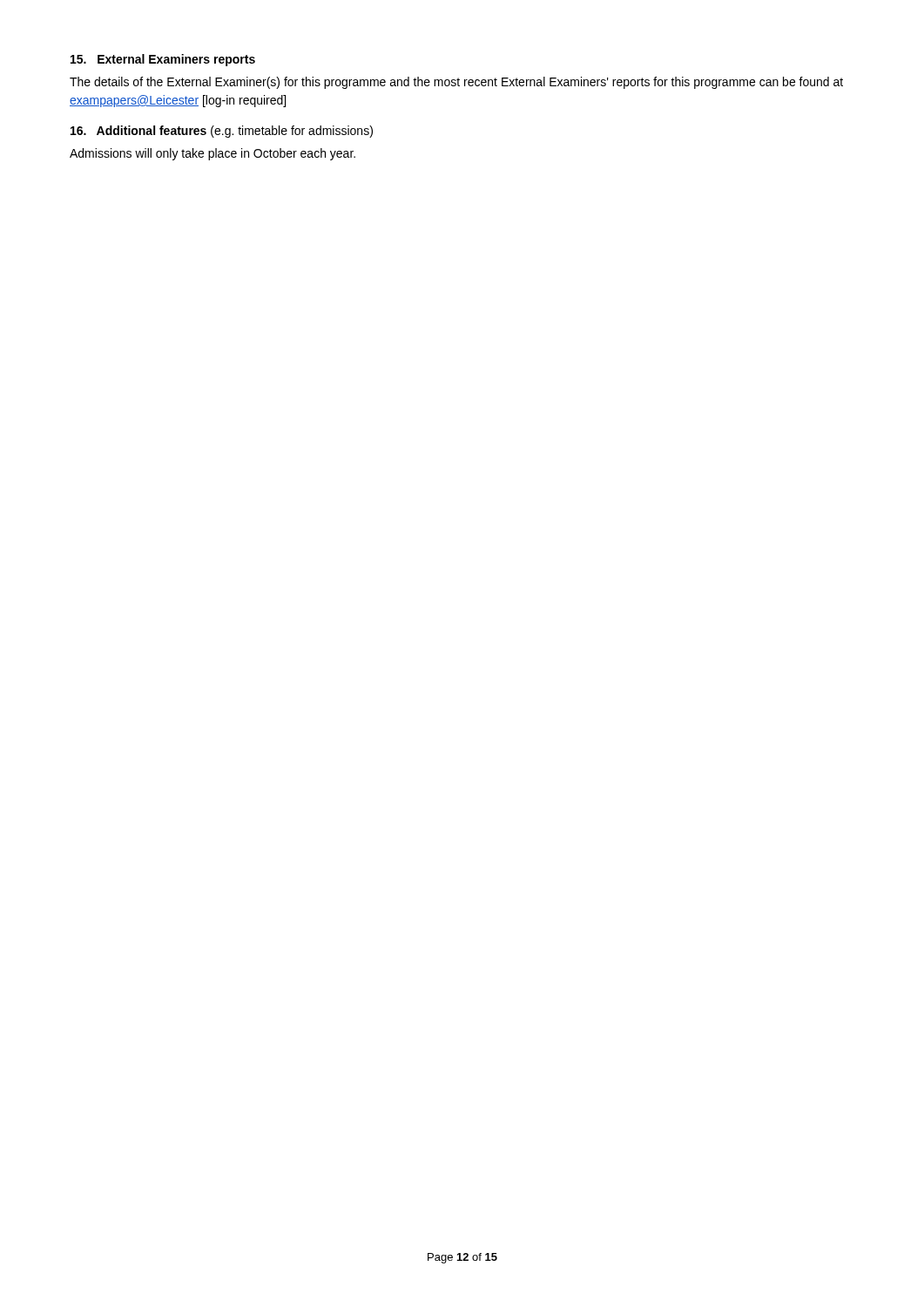Point to the section header beginning "16. Additional features (e.g. timetable"
Screen dimensions: 1307x924
pyautogui.click(x=222, y=131)
